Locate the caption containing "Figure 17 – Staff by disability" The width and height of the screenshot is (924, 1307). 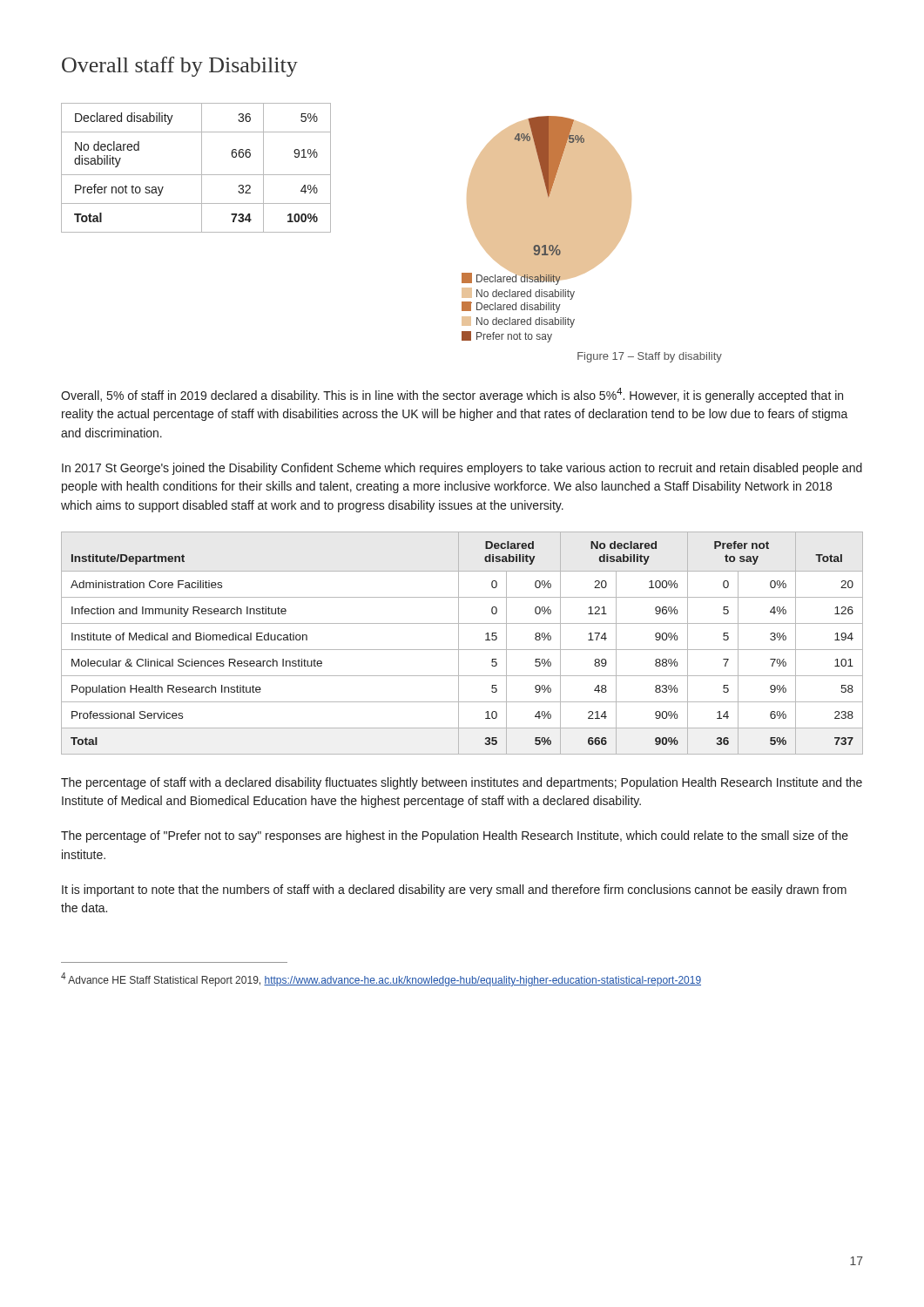coord(649,356)
